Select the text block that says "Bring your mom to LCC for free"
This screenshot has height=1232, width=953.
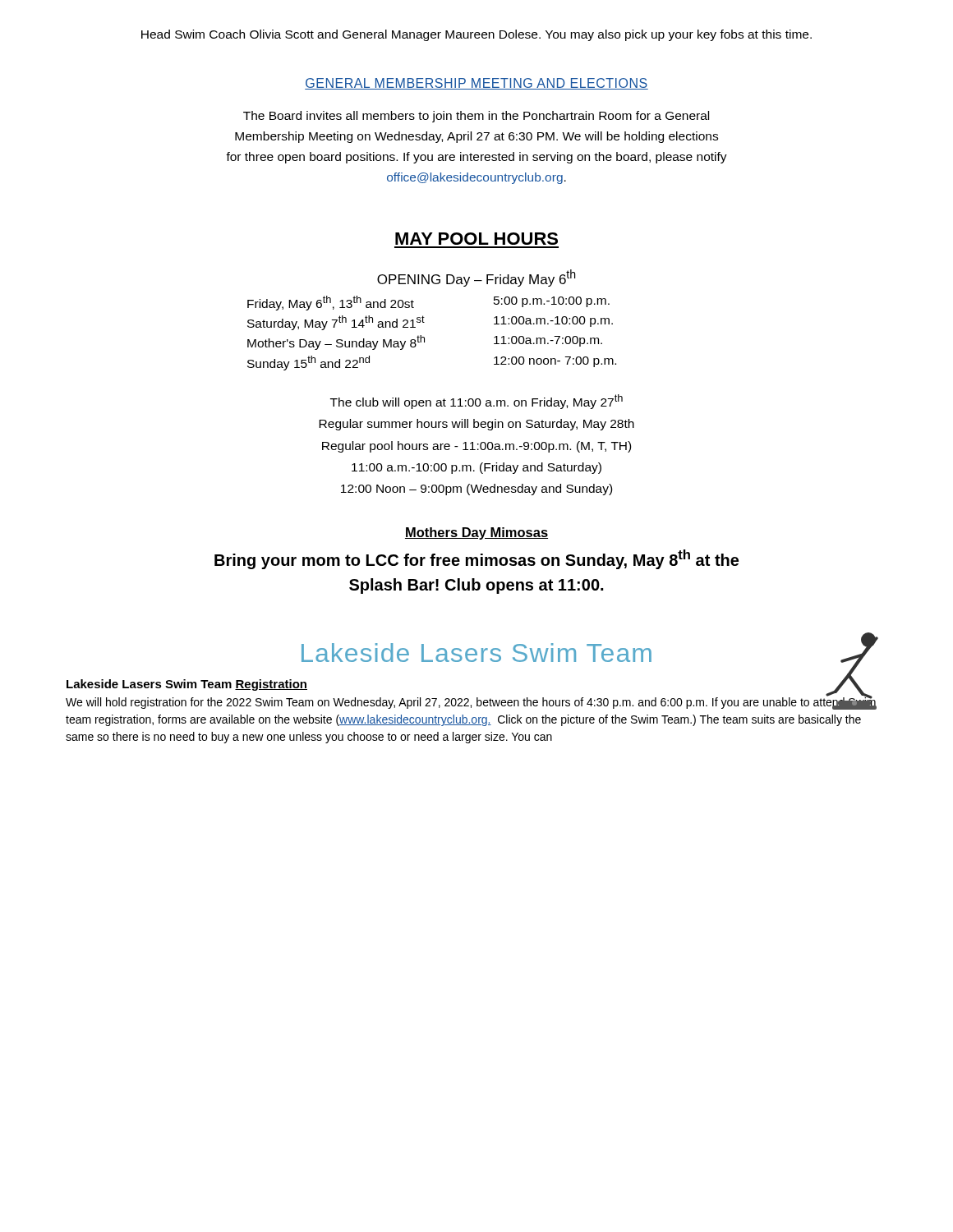(x=476, y=571)
